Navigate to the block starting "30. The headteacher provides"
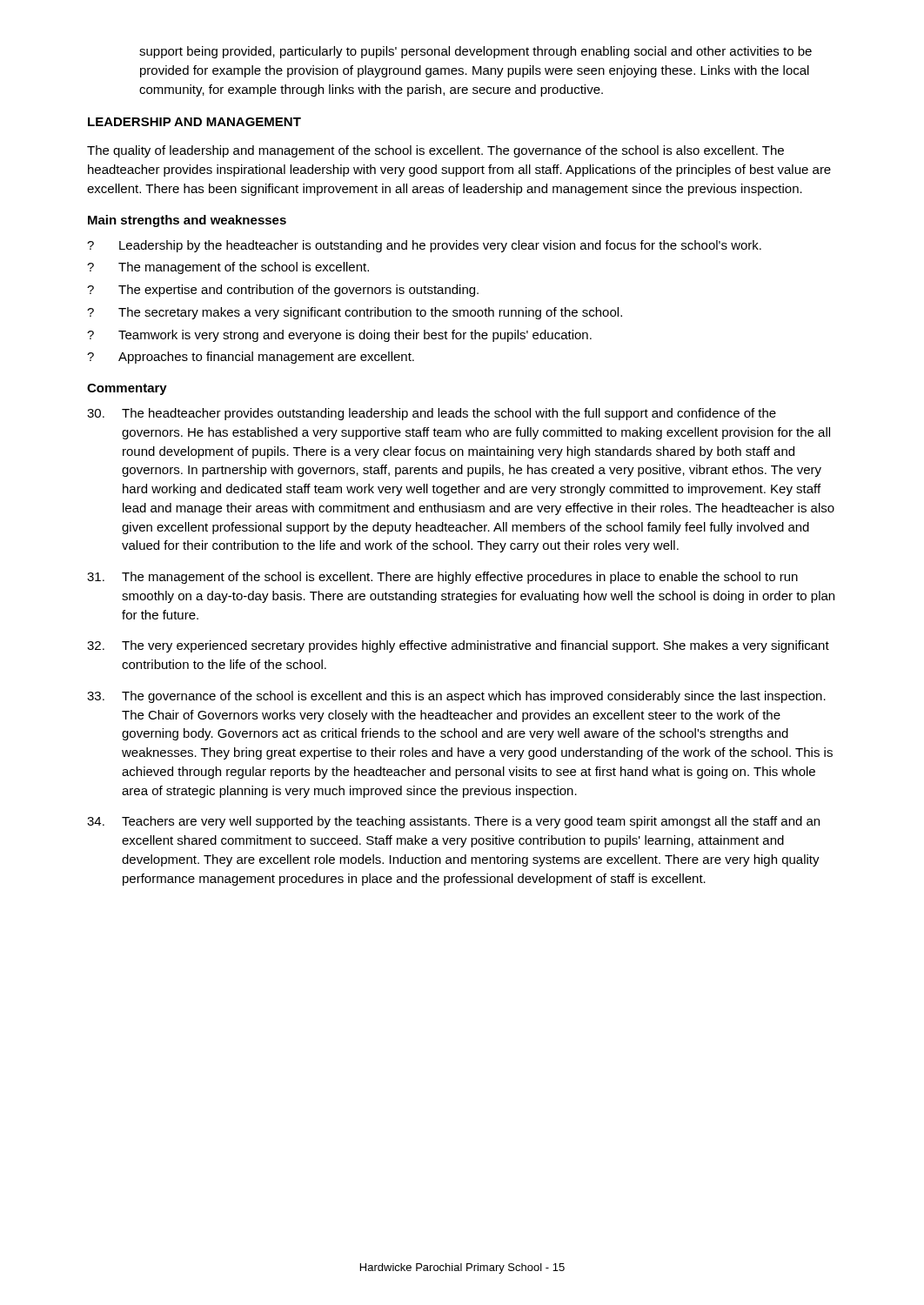The height and width of the screenshot is (1305, 924). click(x=462, y=479)
